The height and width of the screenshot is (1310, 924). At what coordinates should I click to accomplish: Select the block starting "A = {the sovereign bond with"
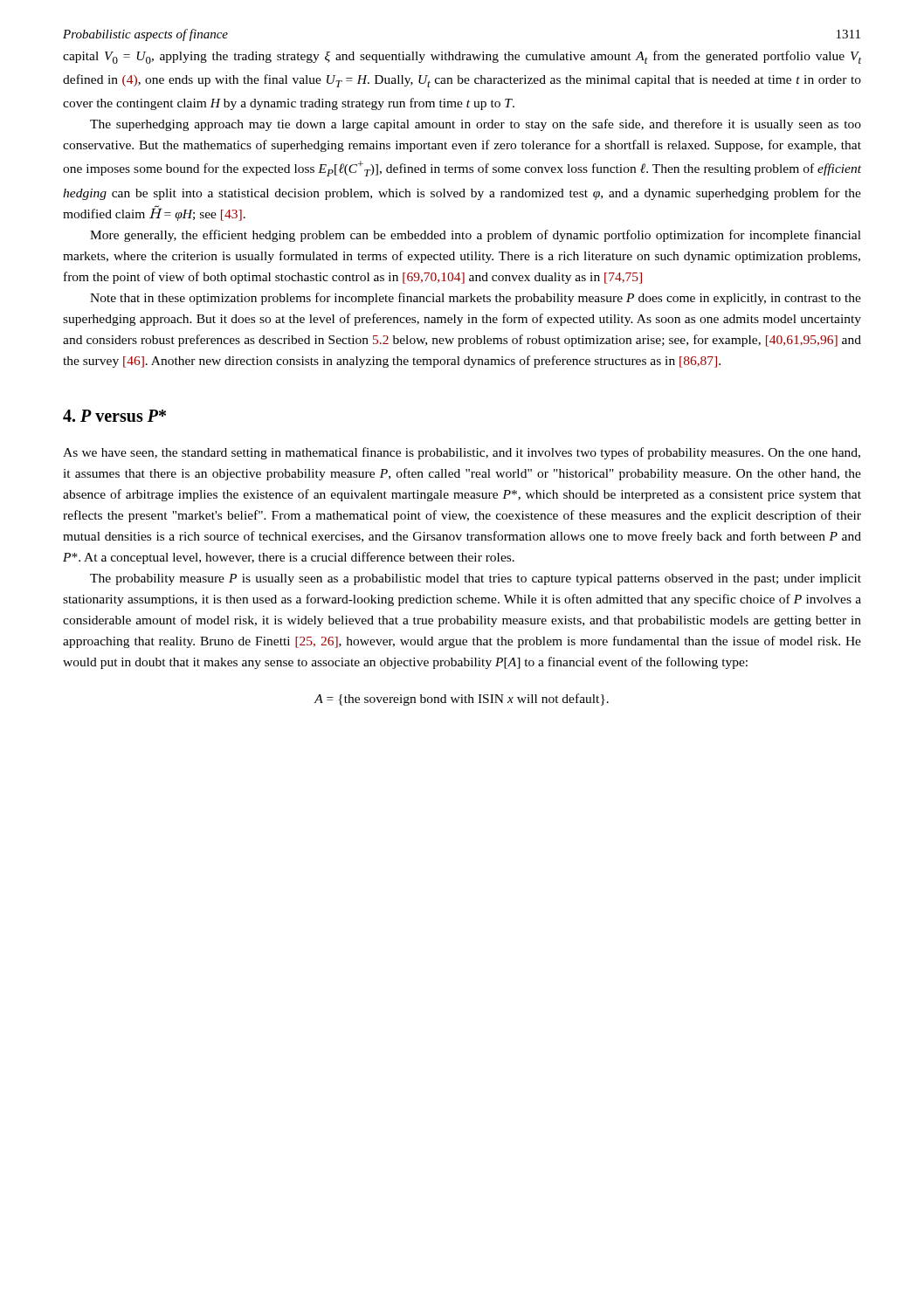click(462, 698)
